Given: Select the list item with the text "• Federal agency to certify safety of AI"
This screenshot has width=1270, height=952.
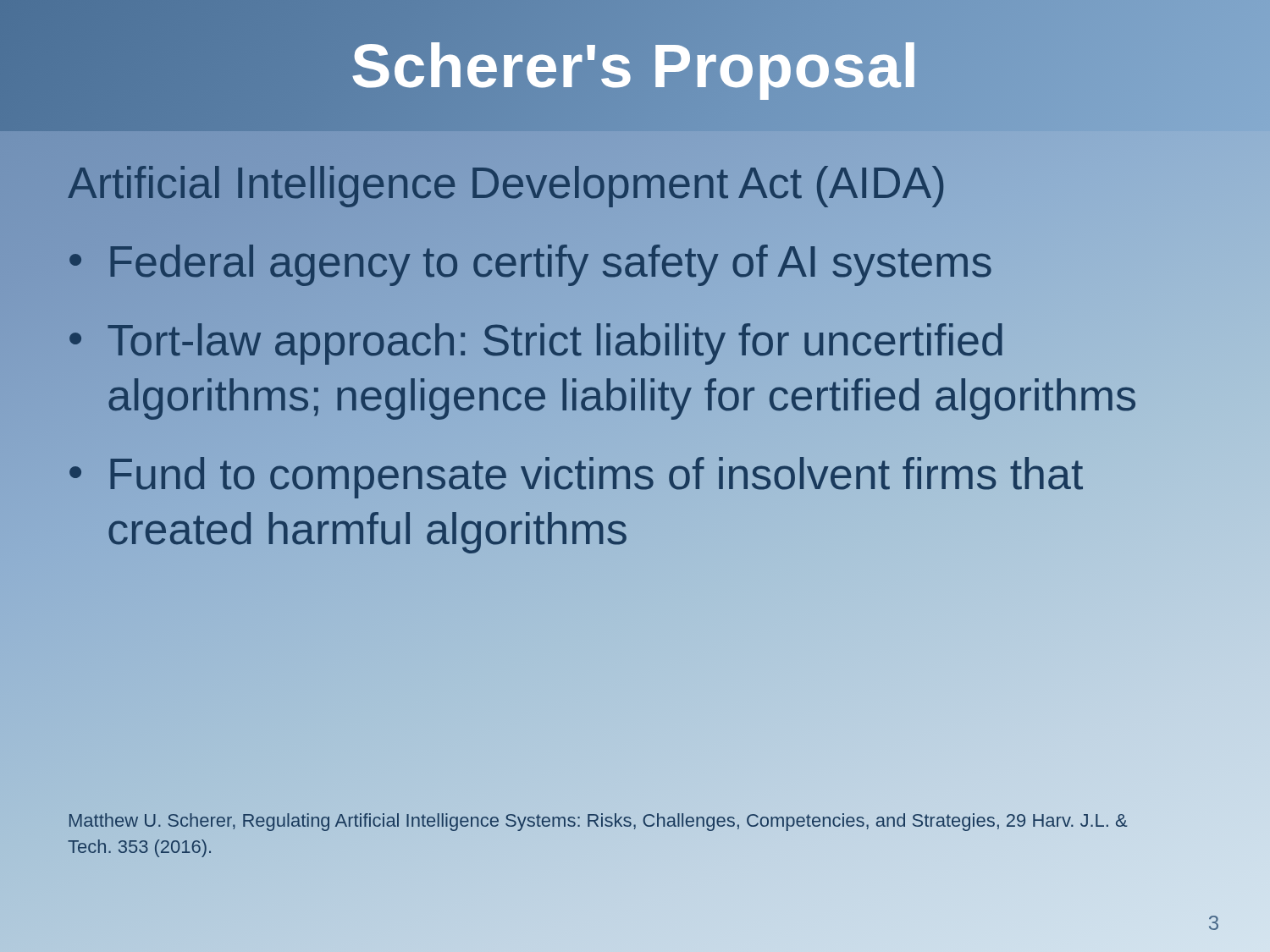Looking at the screenshot, I should tap(530, 262).
